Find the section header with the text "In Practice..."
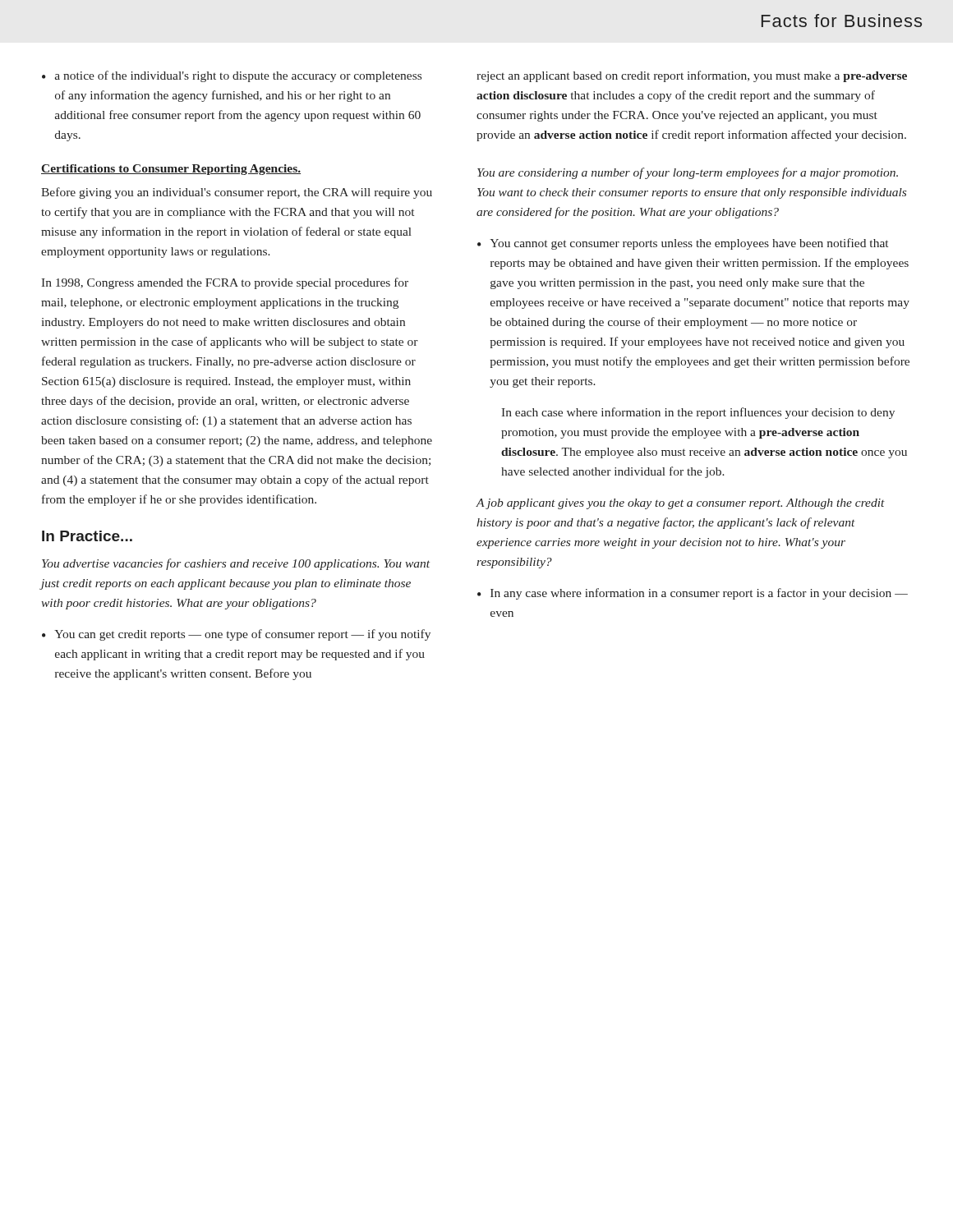Screen dimensions: 1232x953 pos(87,536)
